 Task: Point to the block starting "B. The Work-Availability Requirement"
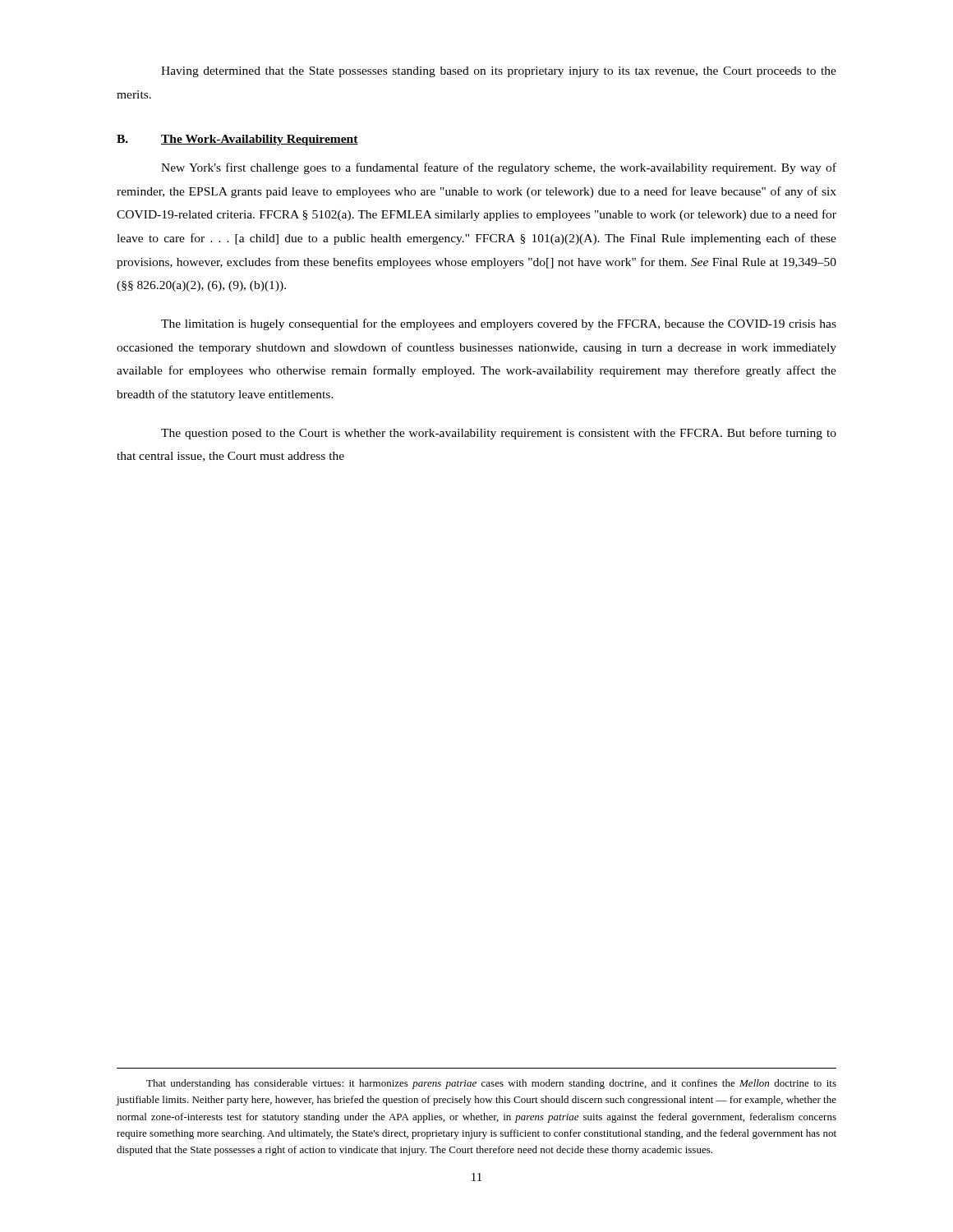(x=237, y=140)
